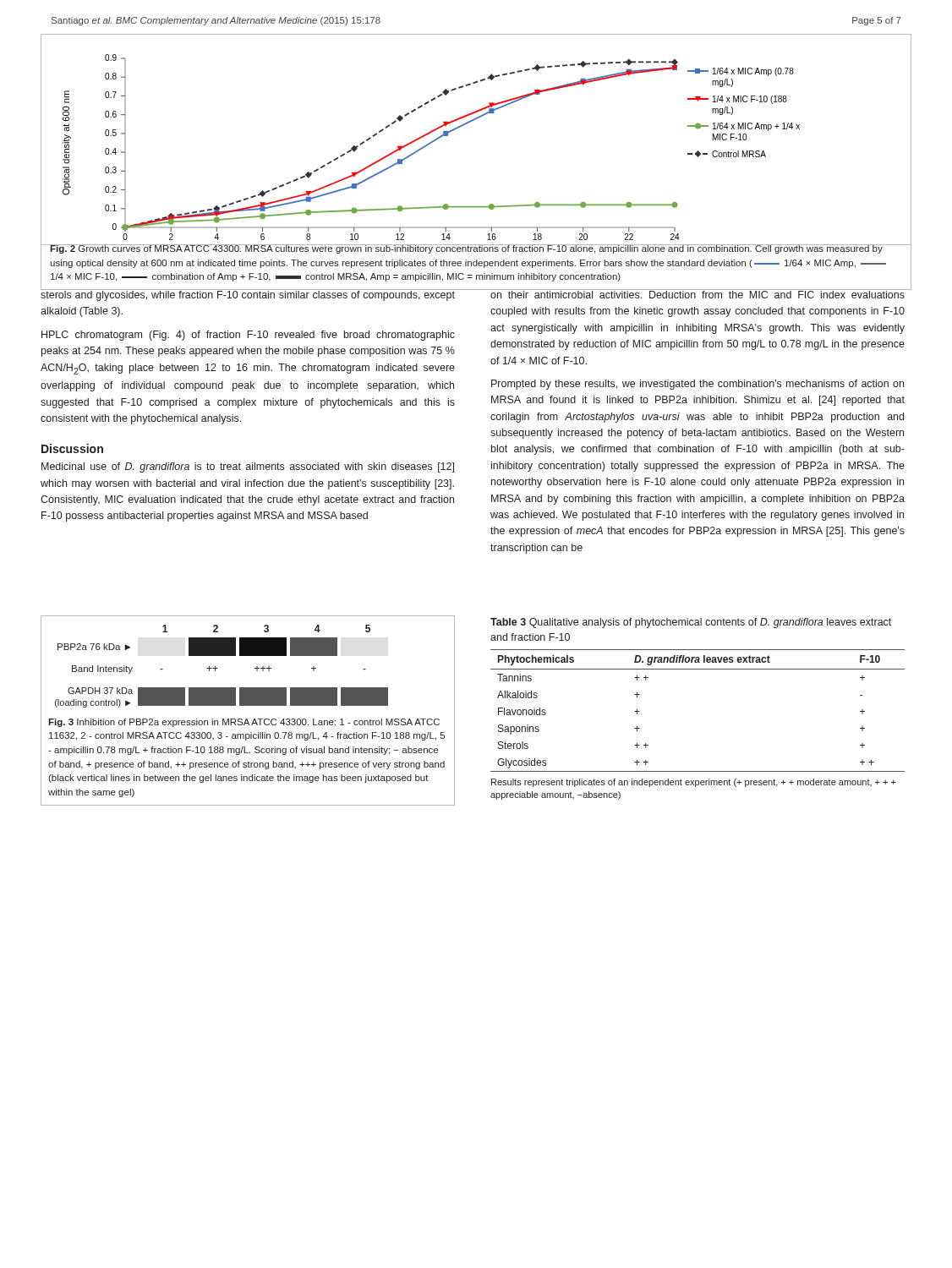Screen dimensions: 1268x952
Task: Find the block on this page that starts "on their antimicrobial activities."
Action: point(698,328)
